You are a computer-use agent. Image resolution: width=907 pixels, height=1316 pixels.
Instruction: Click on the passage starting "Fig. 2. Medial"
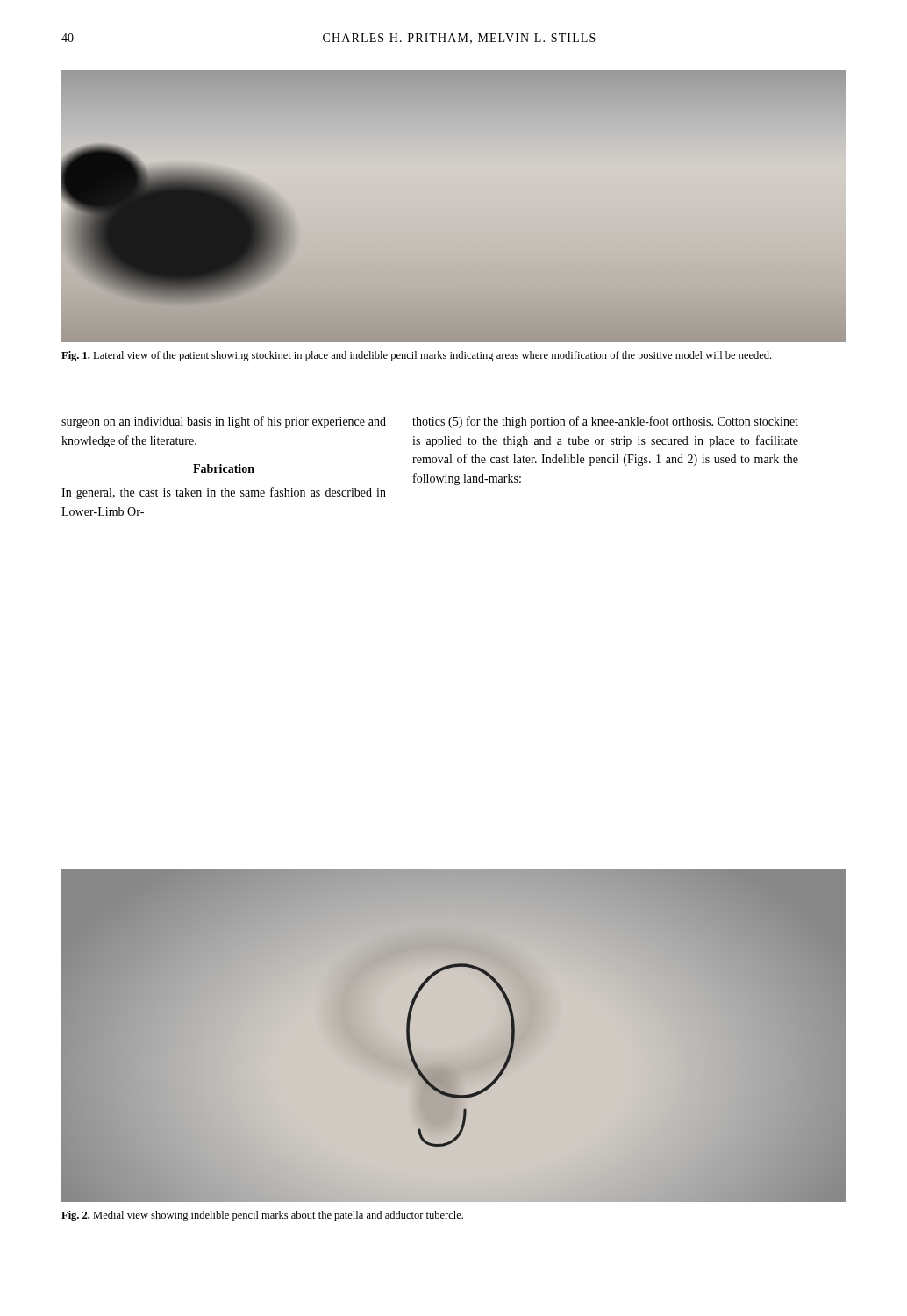pos(263,1215)
